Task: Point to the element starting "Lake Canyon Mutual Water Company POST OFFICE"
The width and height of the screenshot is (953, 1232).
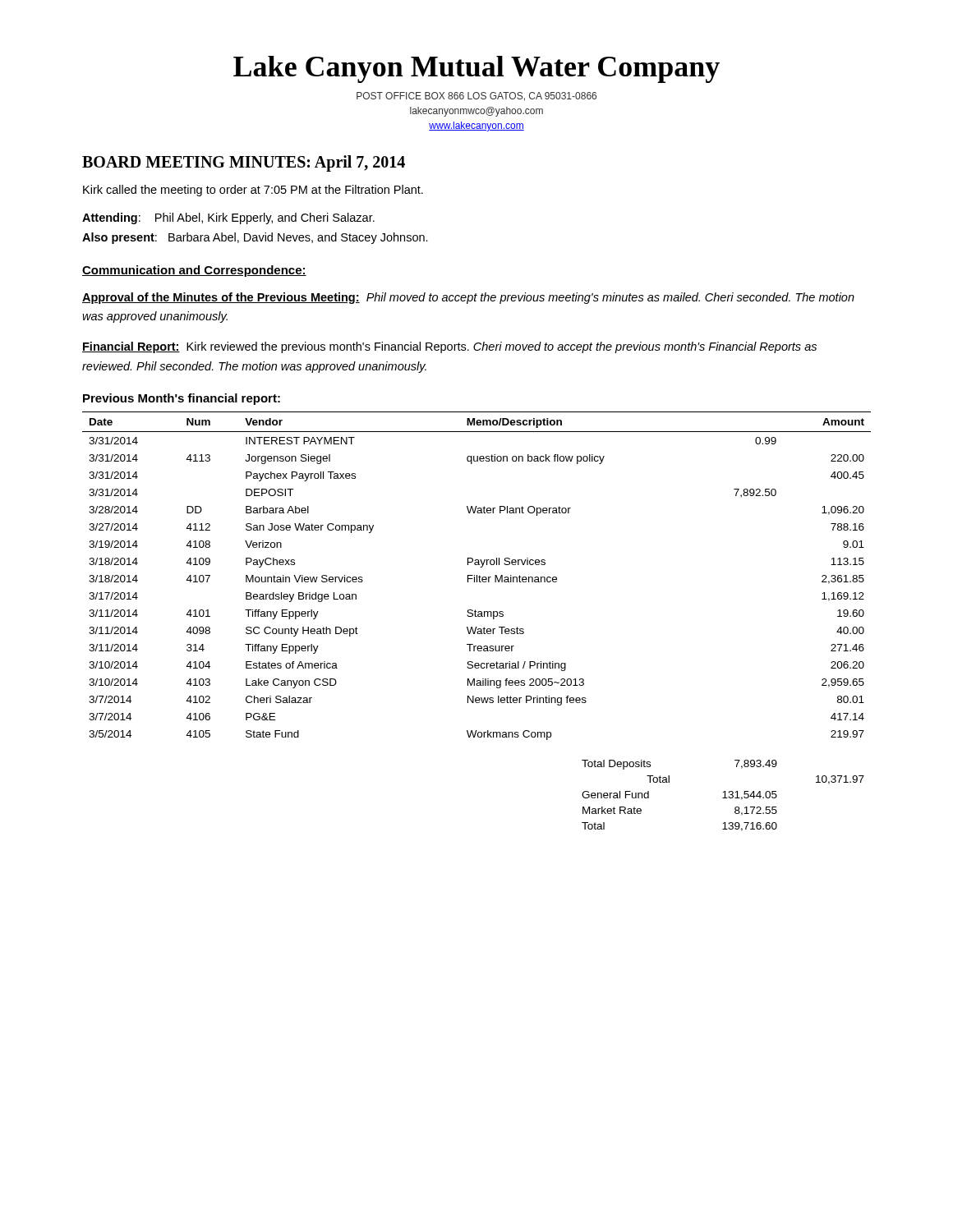Action: pyautogui.click(x=476, y=91)
